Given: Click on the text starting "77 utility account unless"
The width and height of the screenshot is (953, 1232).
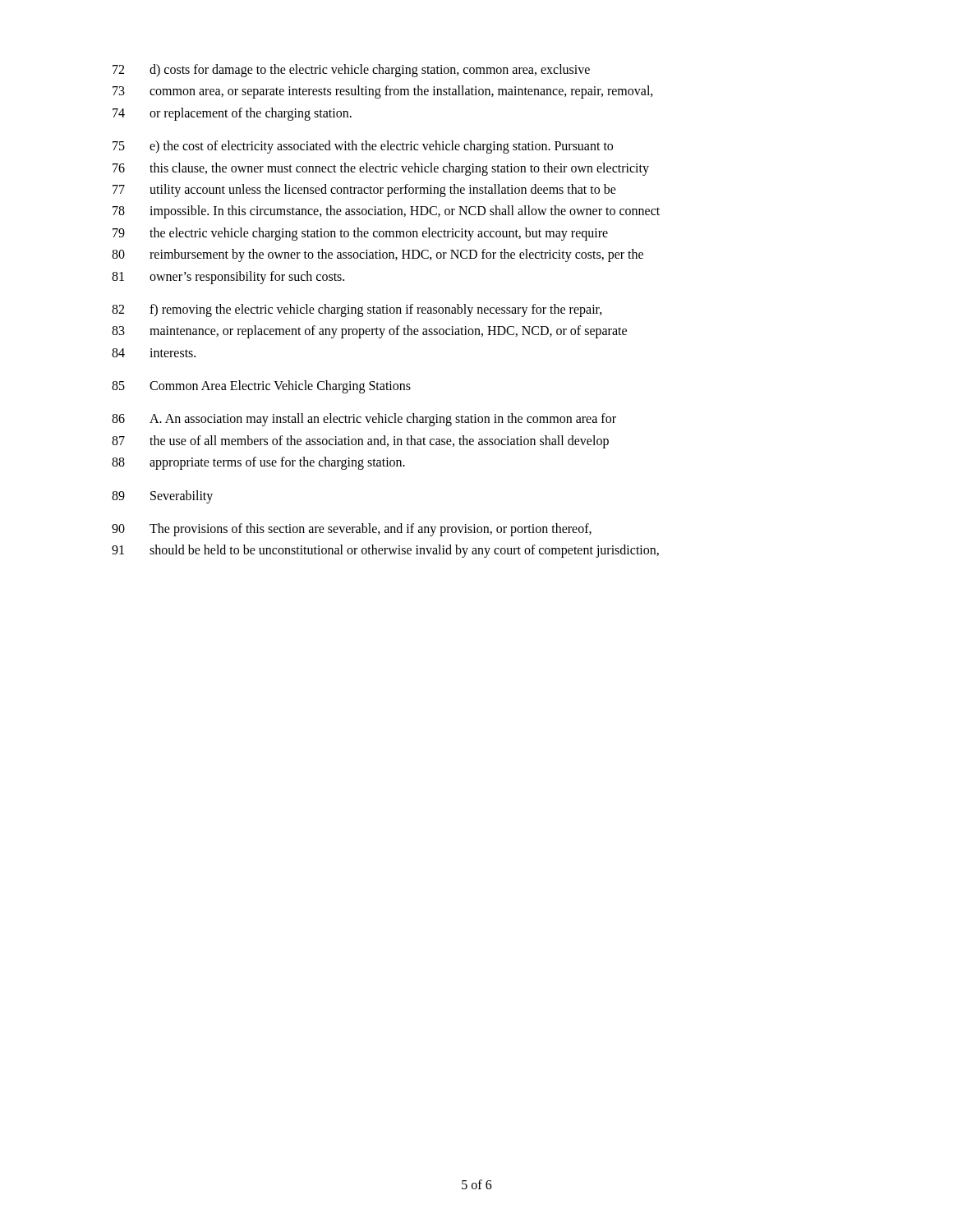Looking at the screenshot, I should coord(476,190).
